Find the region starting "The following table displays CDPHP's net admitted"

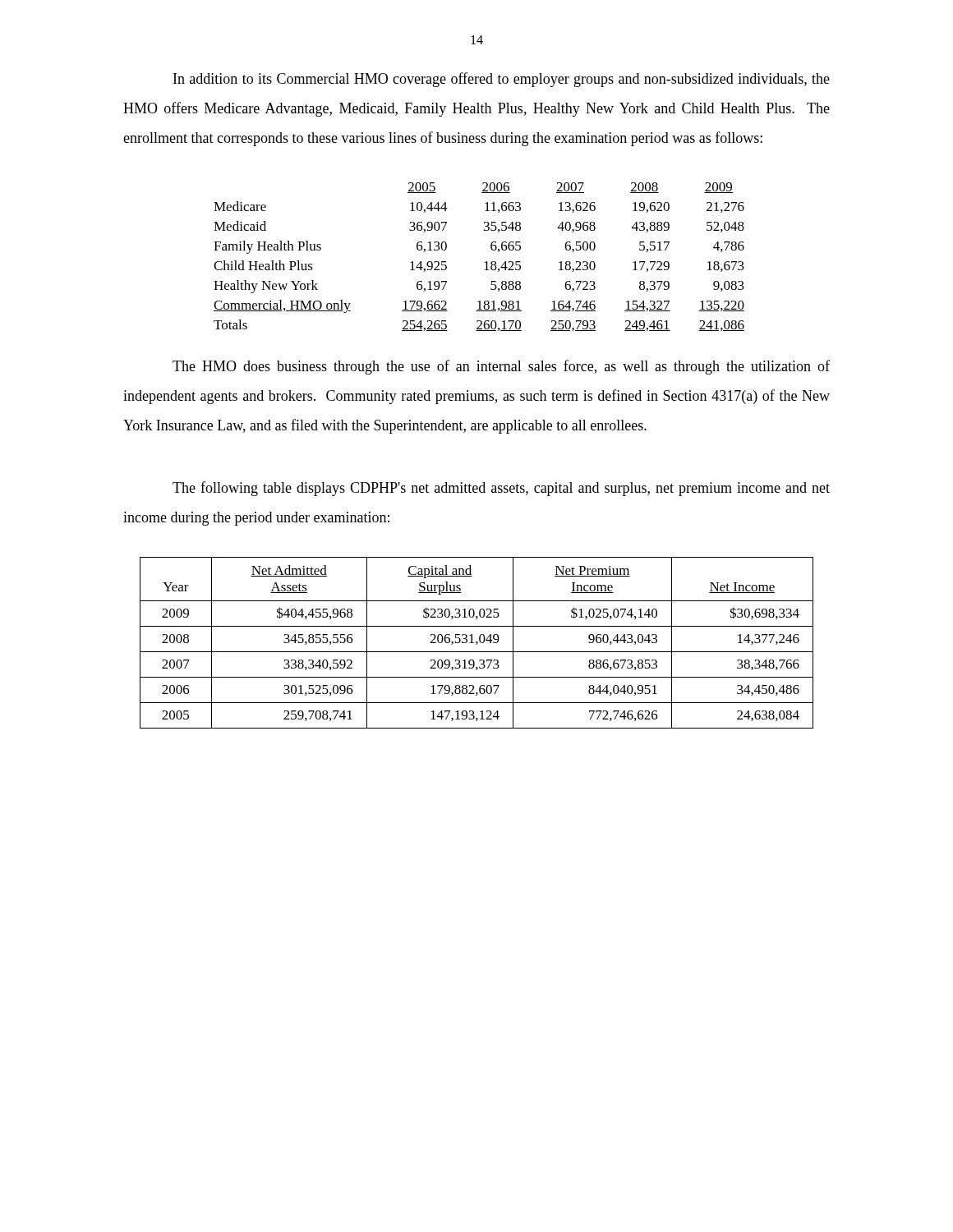(x=476, y=503)
